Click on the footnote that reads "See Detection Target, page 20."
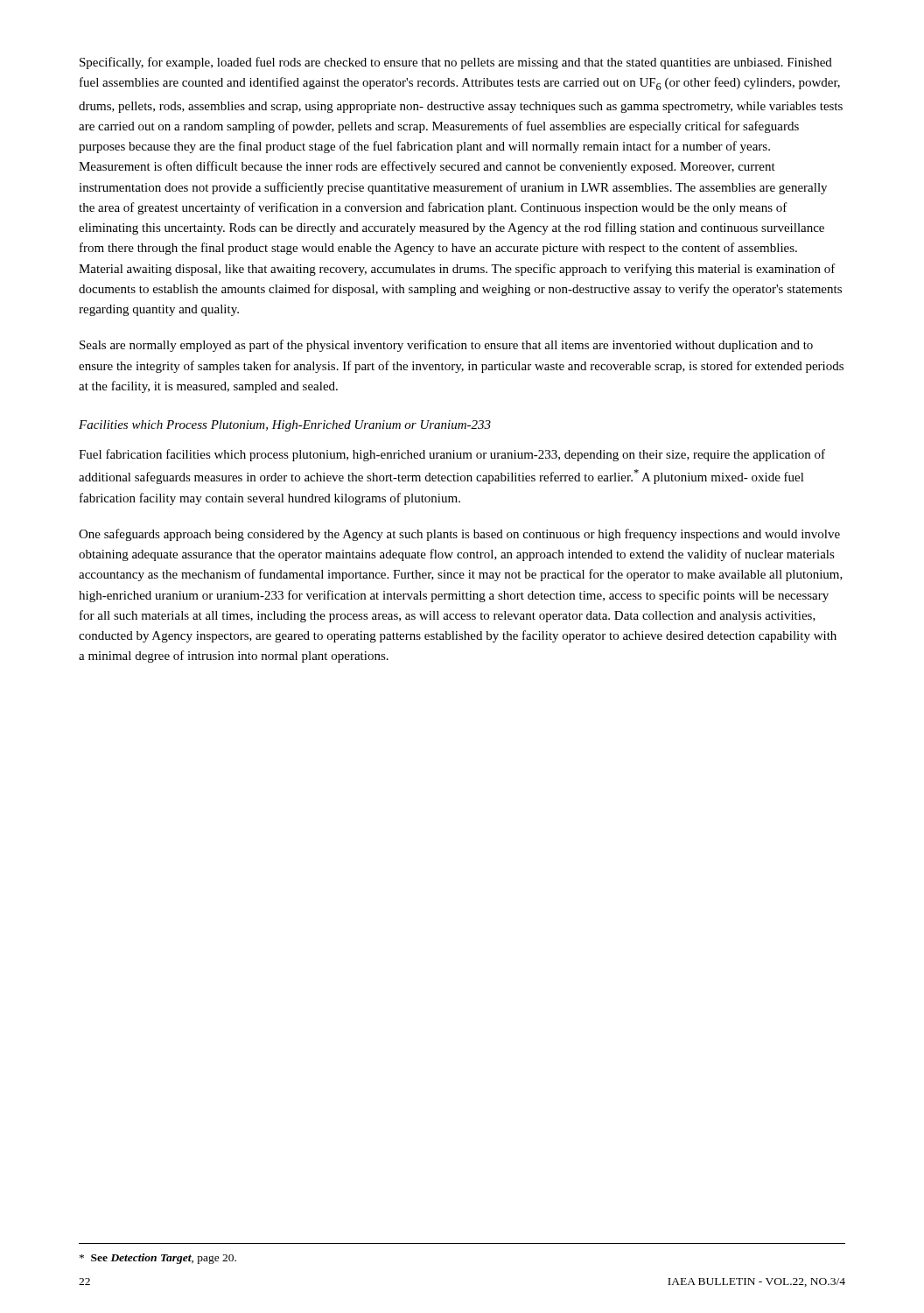 (158, 1257)
